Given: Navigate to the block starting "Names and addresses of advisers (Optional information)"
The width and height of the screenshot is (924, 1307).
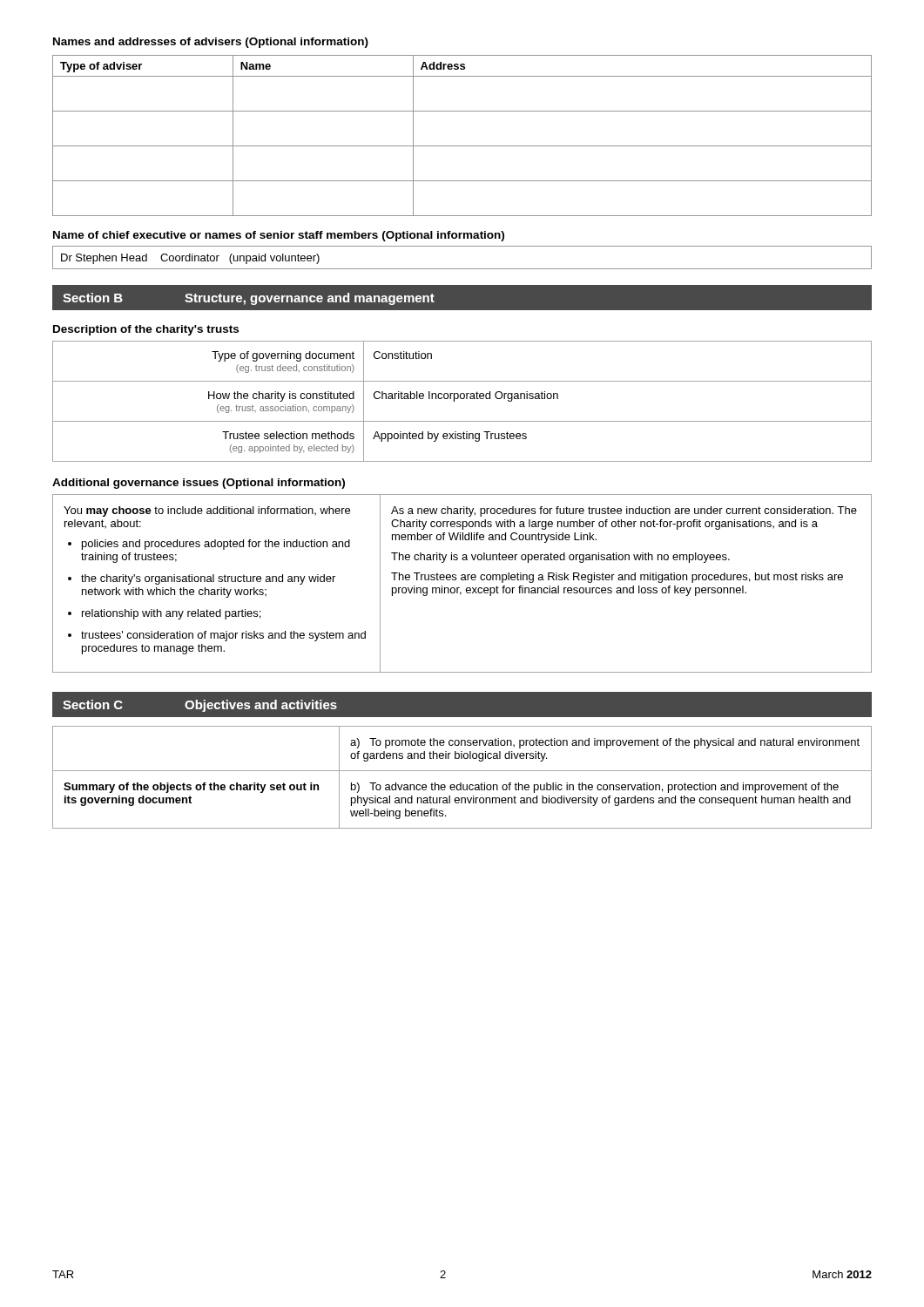Looking at the screenshot, I should (210, 41).
